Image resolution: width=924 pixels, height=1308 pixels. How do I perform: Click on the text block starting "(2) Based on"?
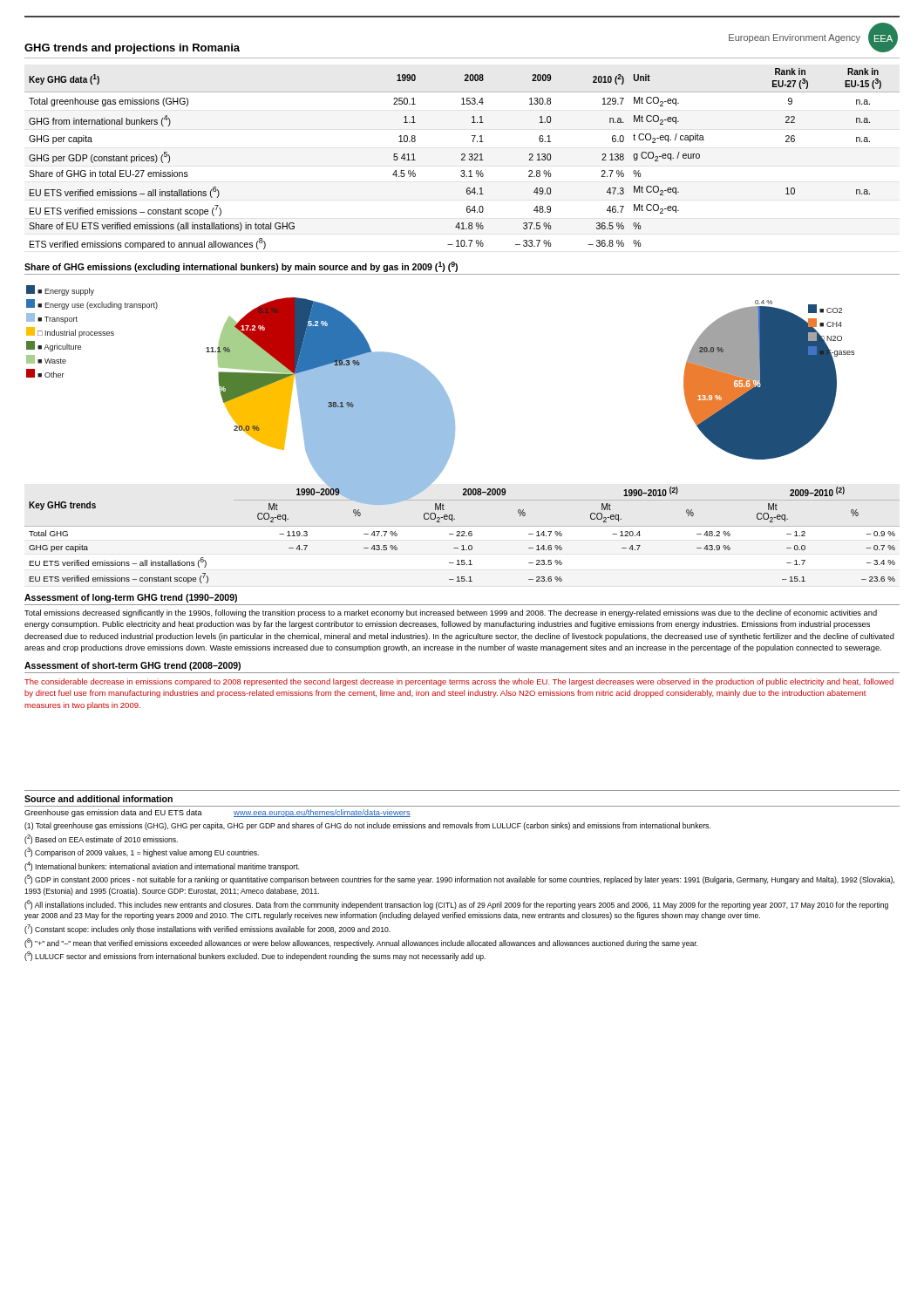(x=101, y=838)
